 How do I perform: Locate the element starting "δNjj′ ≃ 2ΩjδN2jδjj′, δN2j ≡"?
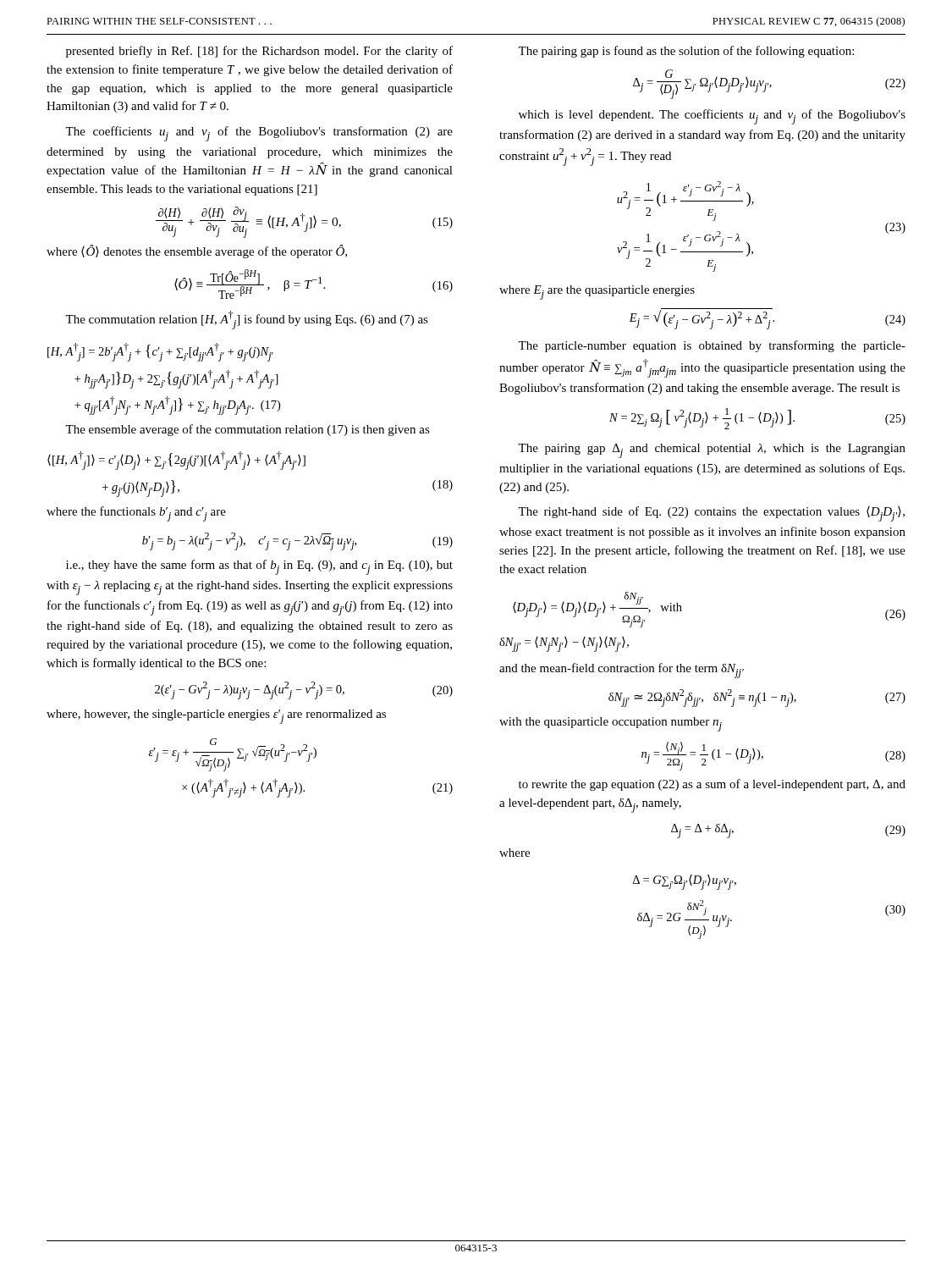(x=702, y=697)
